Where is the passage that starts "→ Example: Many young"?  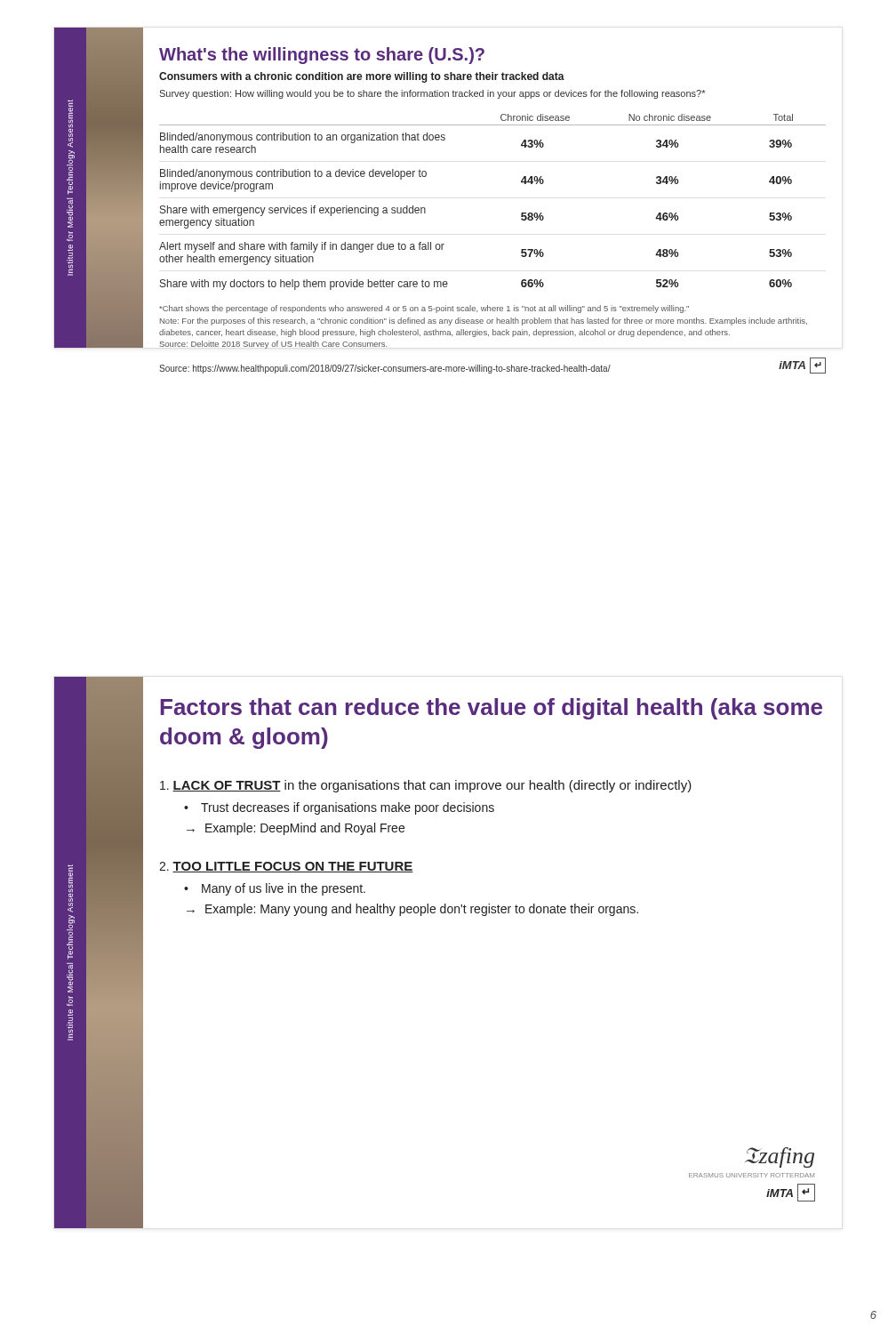click(x=412, y=911)
